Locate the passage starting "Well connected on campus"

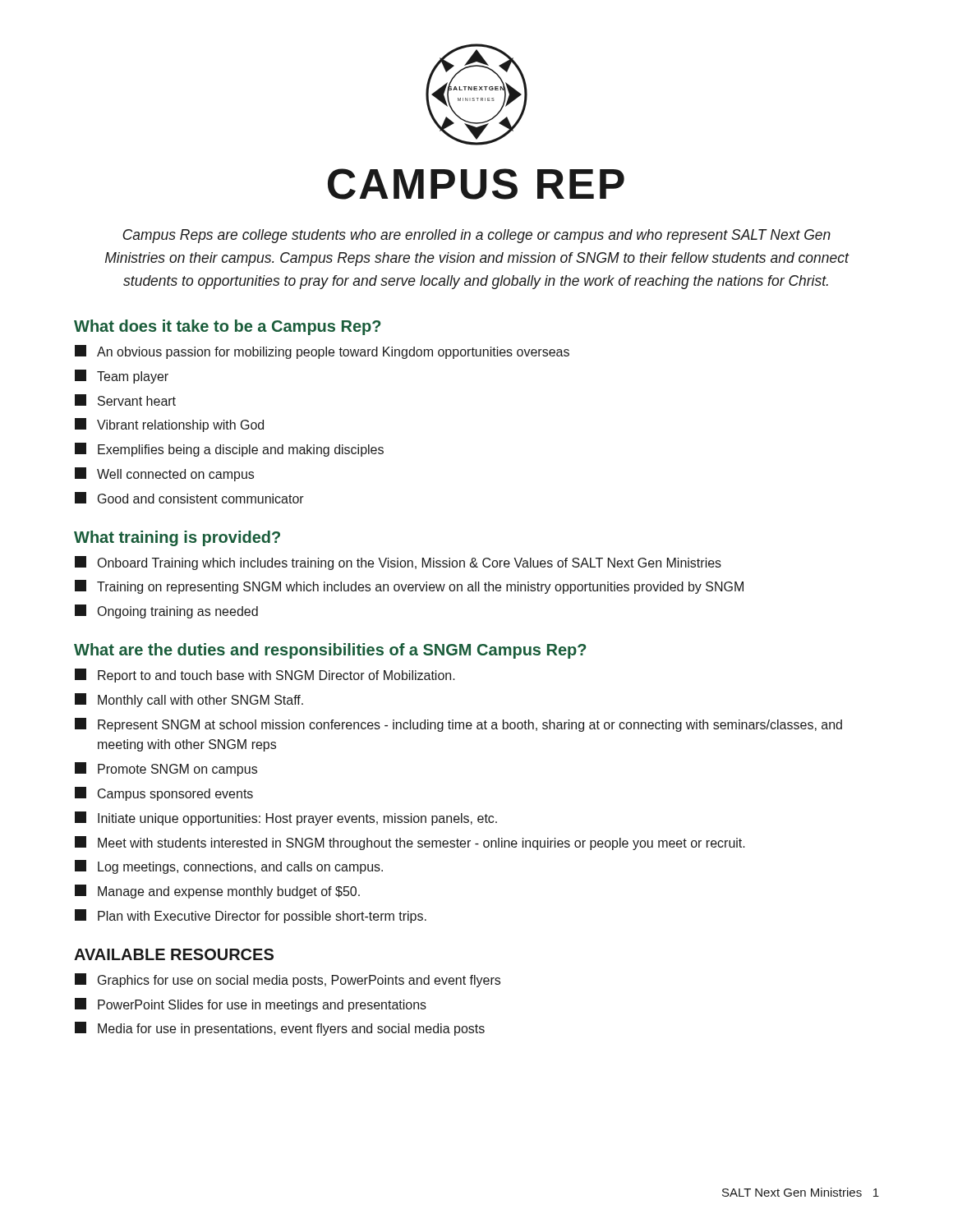(x=164, y=474)
